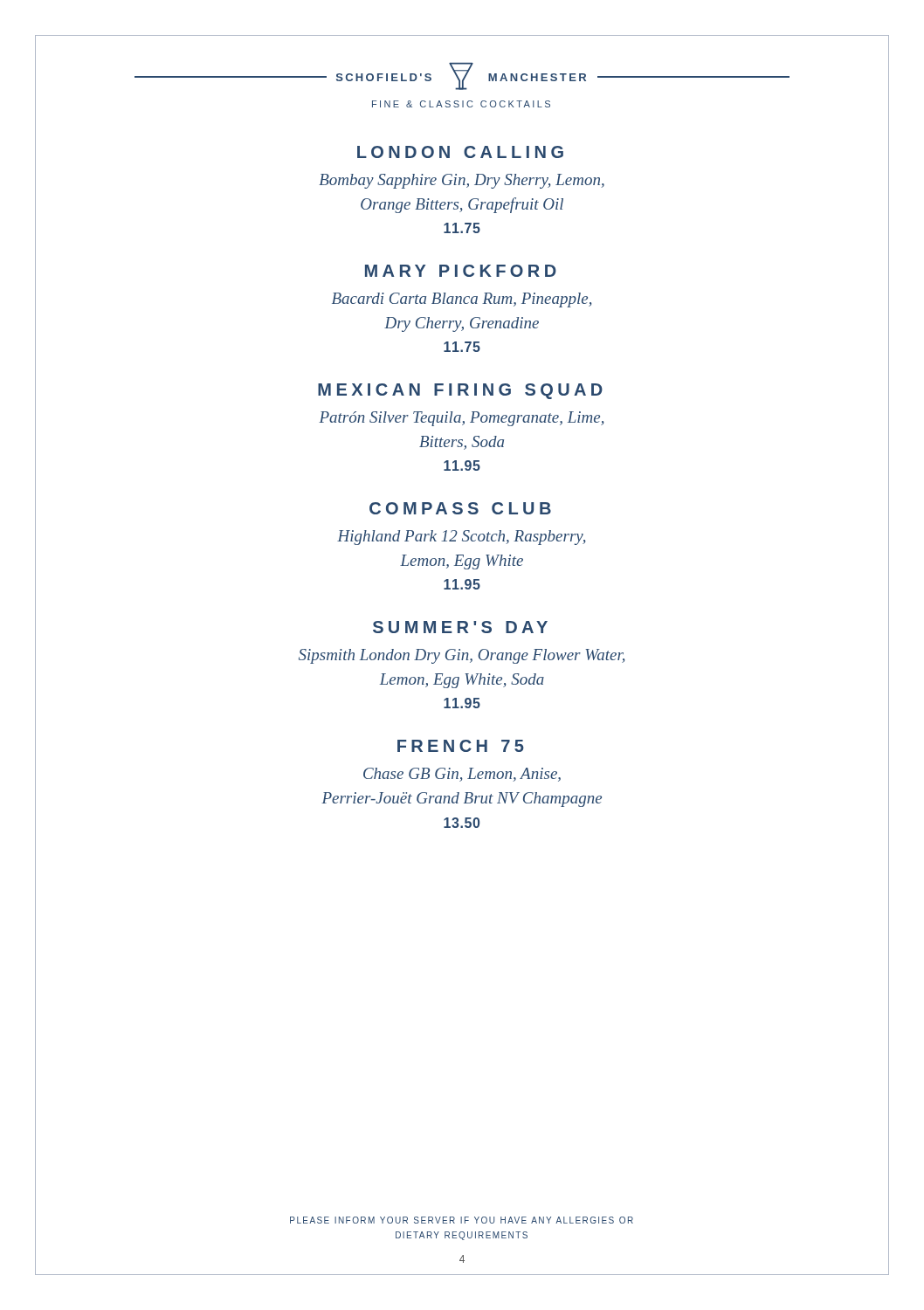This screenshot has height=1310, width=924.
Task: Locate the section header that opens with "SUMMER'S DAY Sipsmith London"
Action: 462,665
